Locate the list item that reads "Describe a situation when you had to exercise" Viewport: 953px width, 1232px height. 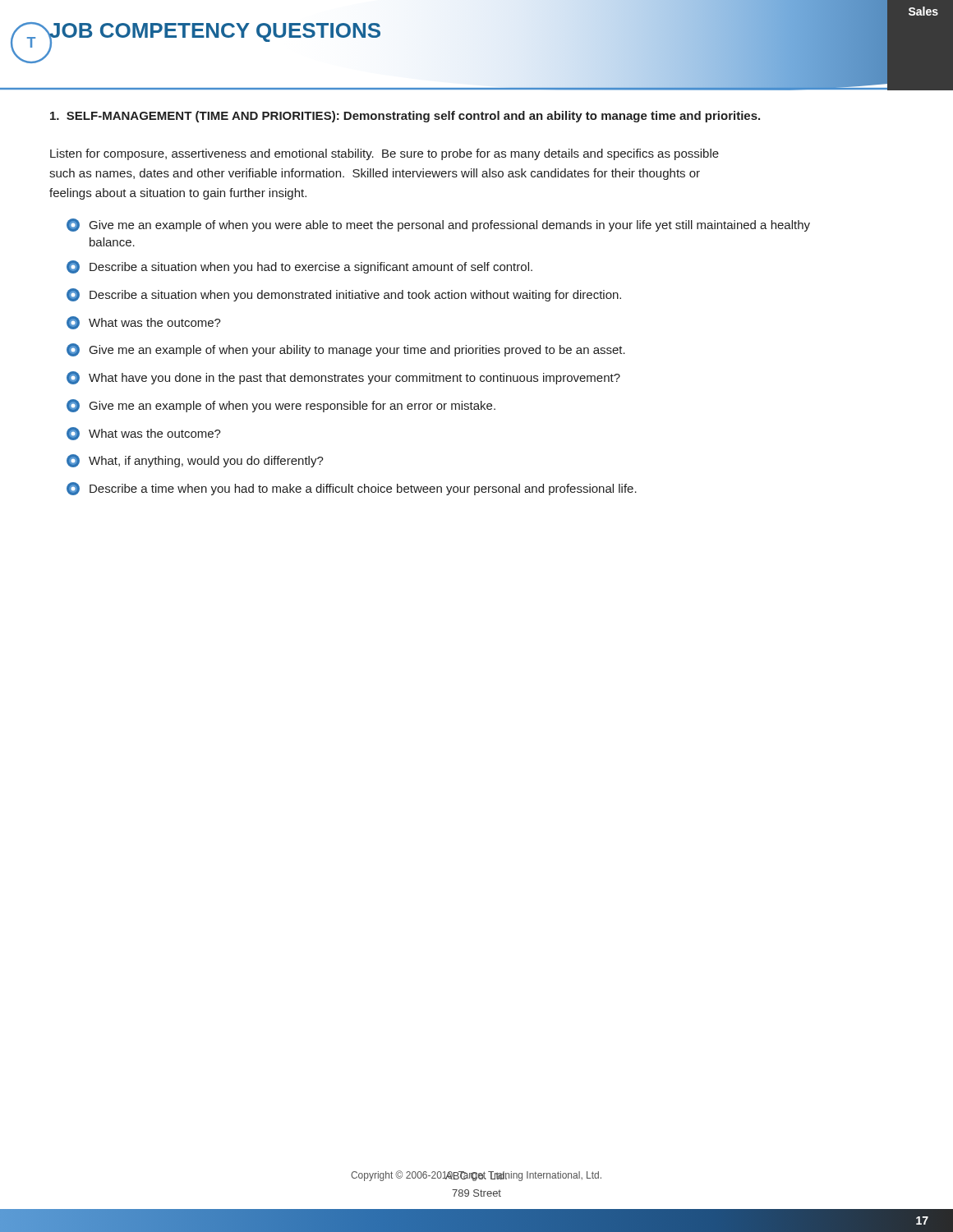tap(460, 268)
